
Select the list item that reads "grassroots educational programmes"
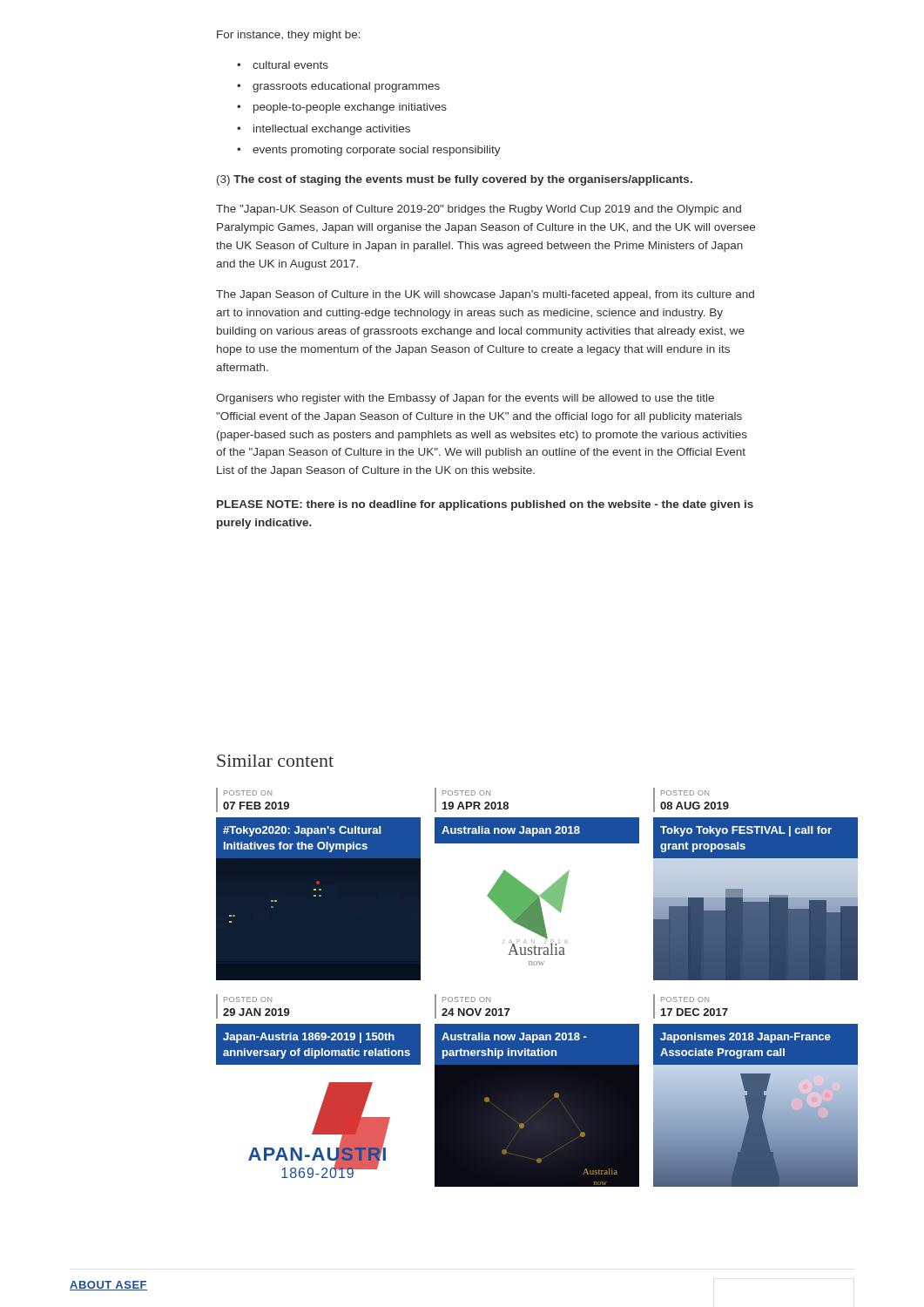click(x=346, y=86)
